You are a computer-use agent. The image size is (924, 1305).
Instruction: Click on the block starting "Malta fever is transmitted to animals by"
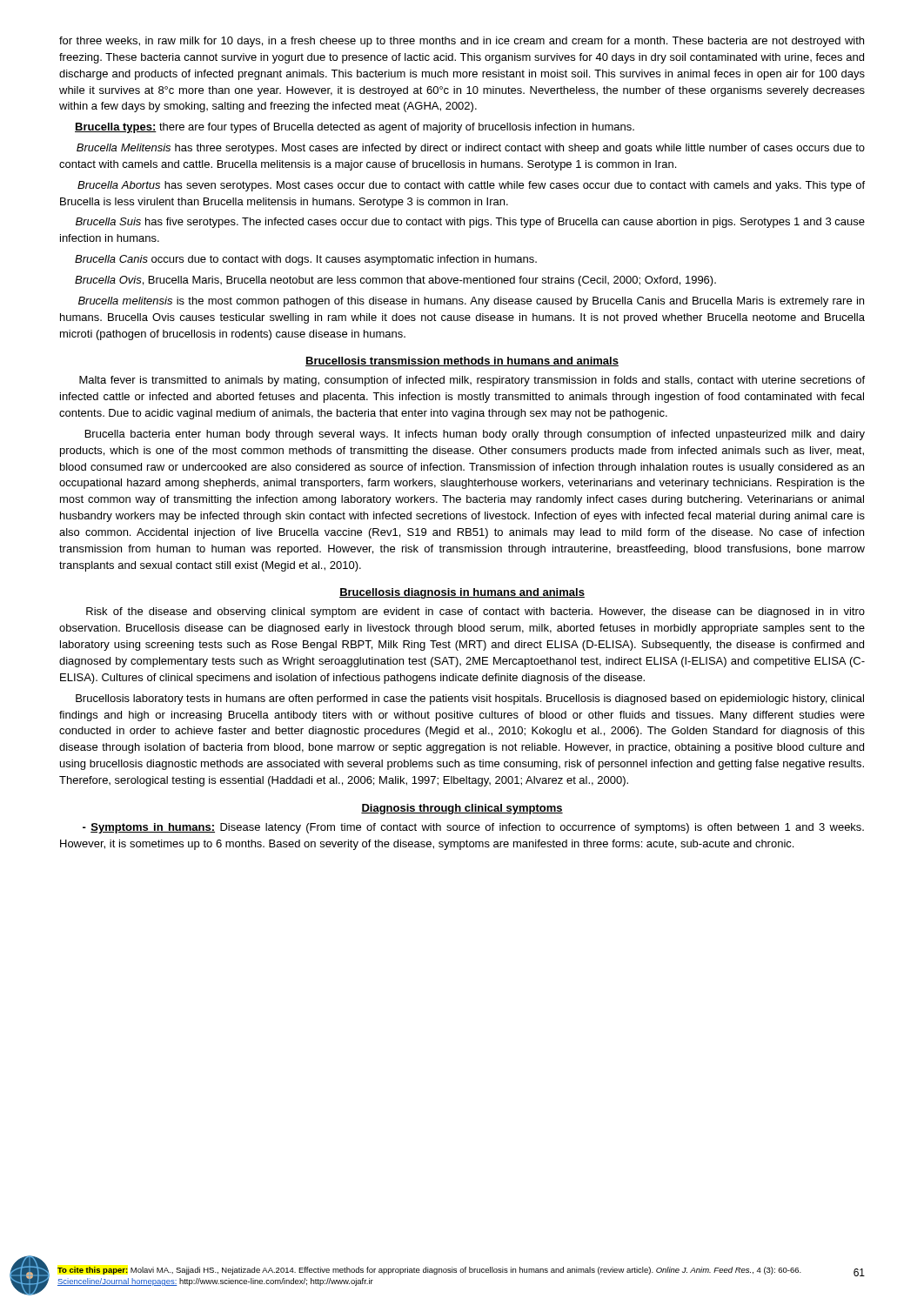[x=462, y=396]
